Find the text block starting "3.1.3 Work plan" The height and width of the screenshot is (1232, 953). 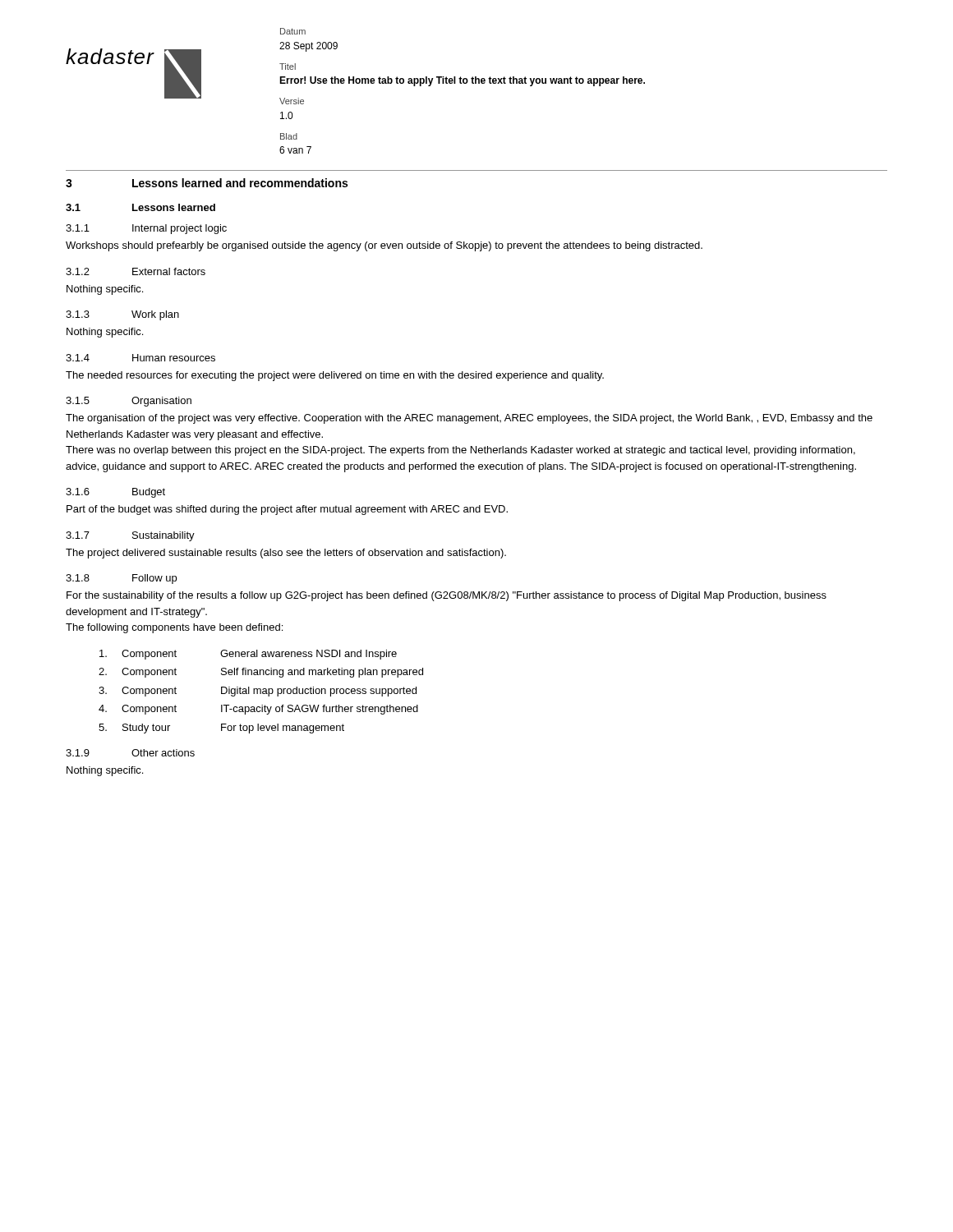(123, 314)
